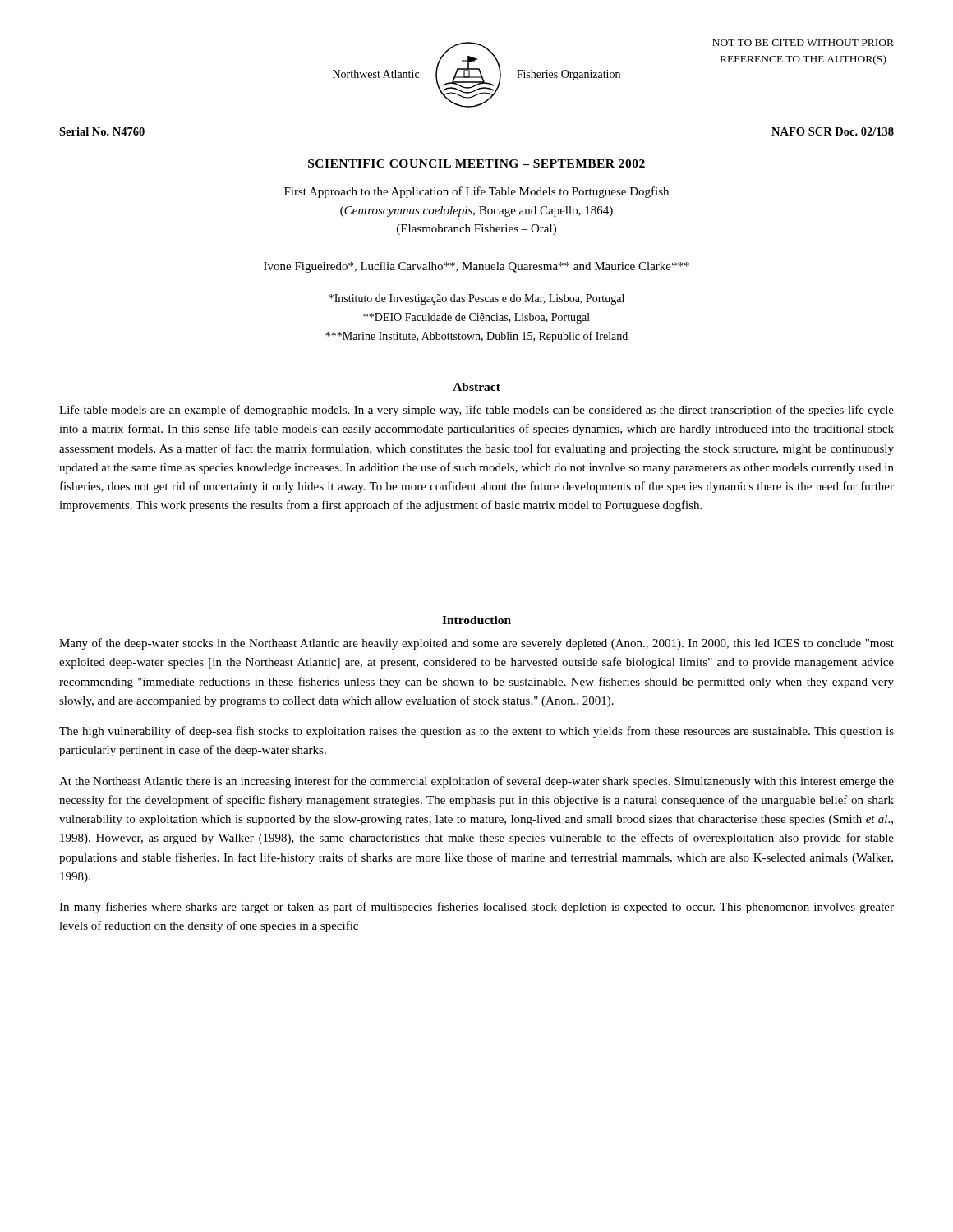Click on the text block that reads "First Approach to the Application"
The width and height of the screenshot is (953, 1232).
coord(476,210)
